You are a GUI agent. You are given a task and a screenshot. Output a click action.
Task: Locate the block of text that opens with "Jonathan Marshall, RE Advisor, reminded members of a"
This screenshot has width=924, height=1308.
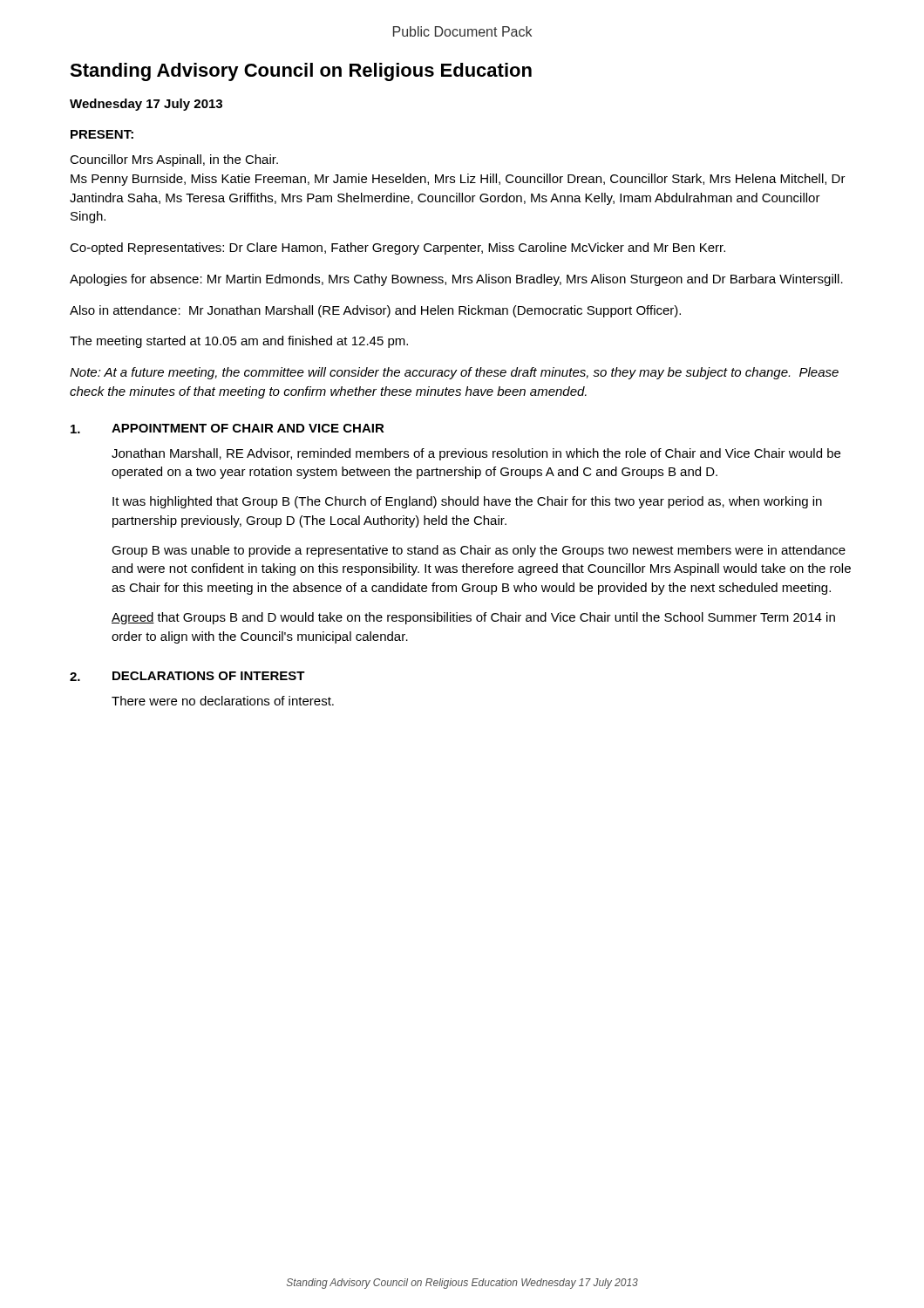tap(476, 462)
